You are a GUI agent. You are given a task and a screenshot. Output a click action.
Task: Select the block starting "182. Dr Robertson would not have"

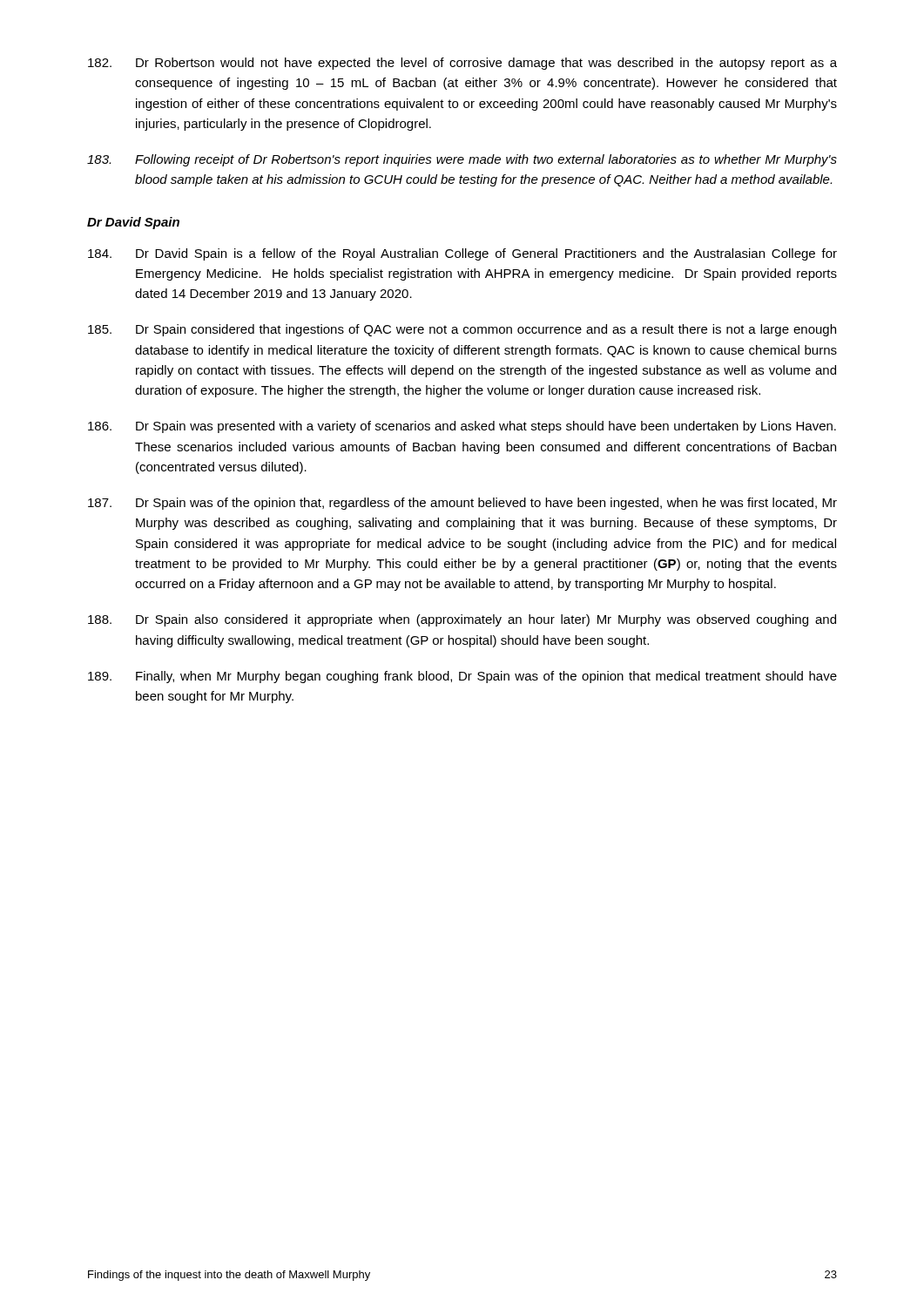coord(462,93)
